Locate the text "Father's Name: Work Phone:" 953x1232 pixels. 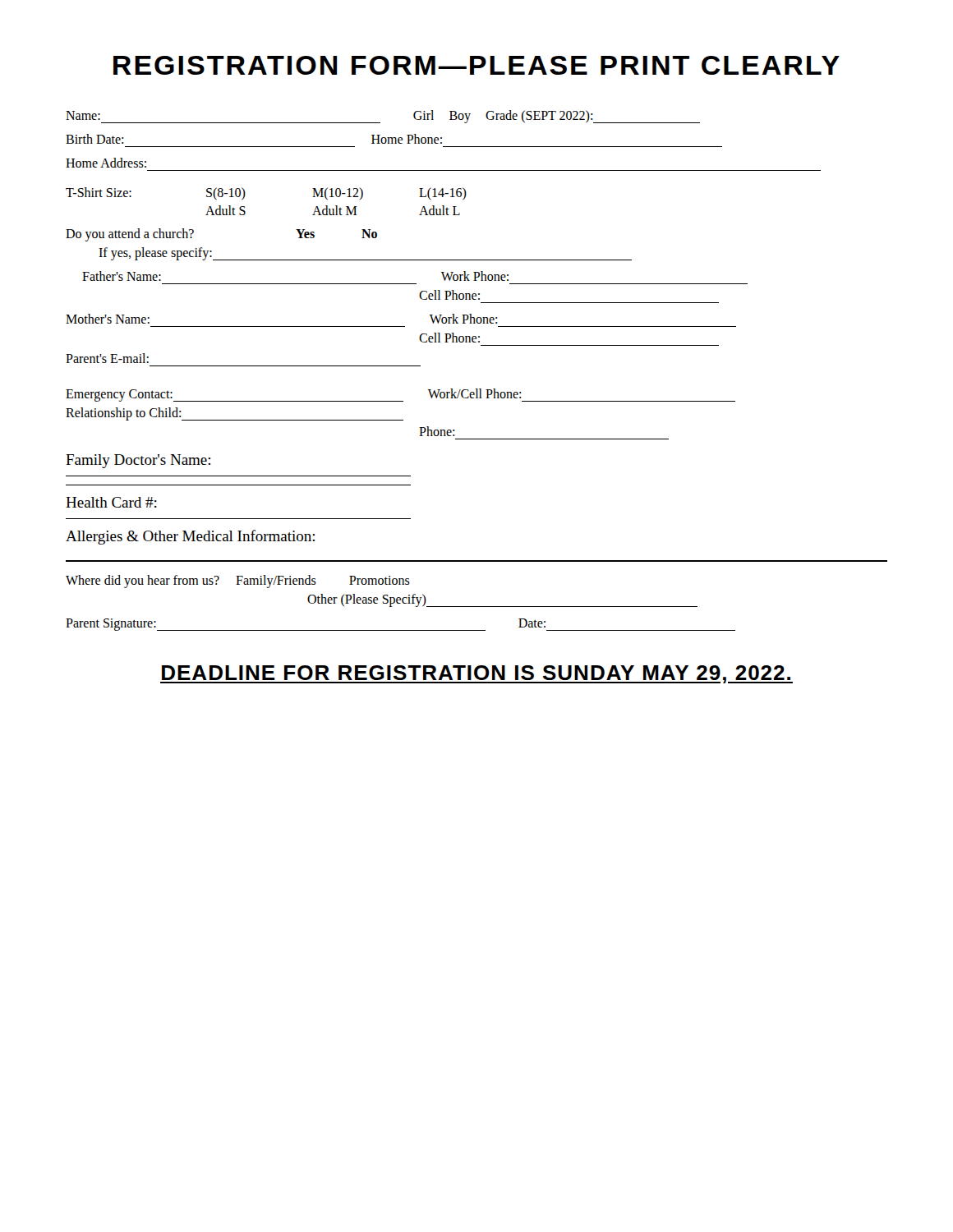click(415, 276)
